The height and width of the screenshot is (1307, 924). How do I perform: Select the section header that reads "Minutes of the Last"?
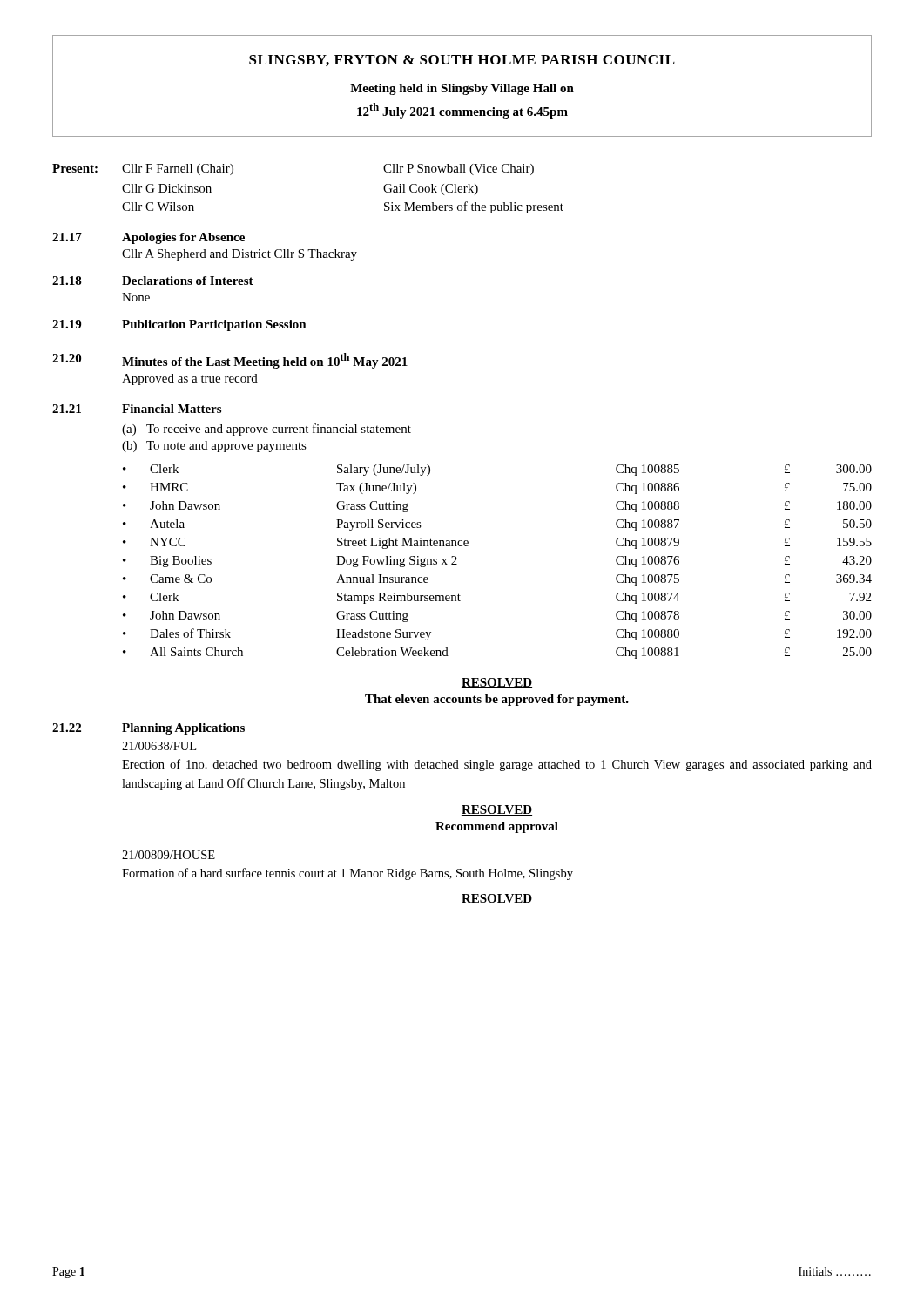tap(265, 360)
